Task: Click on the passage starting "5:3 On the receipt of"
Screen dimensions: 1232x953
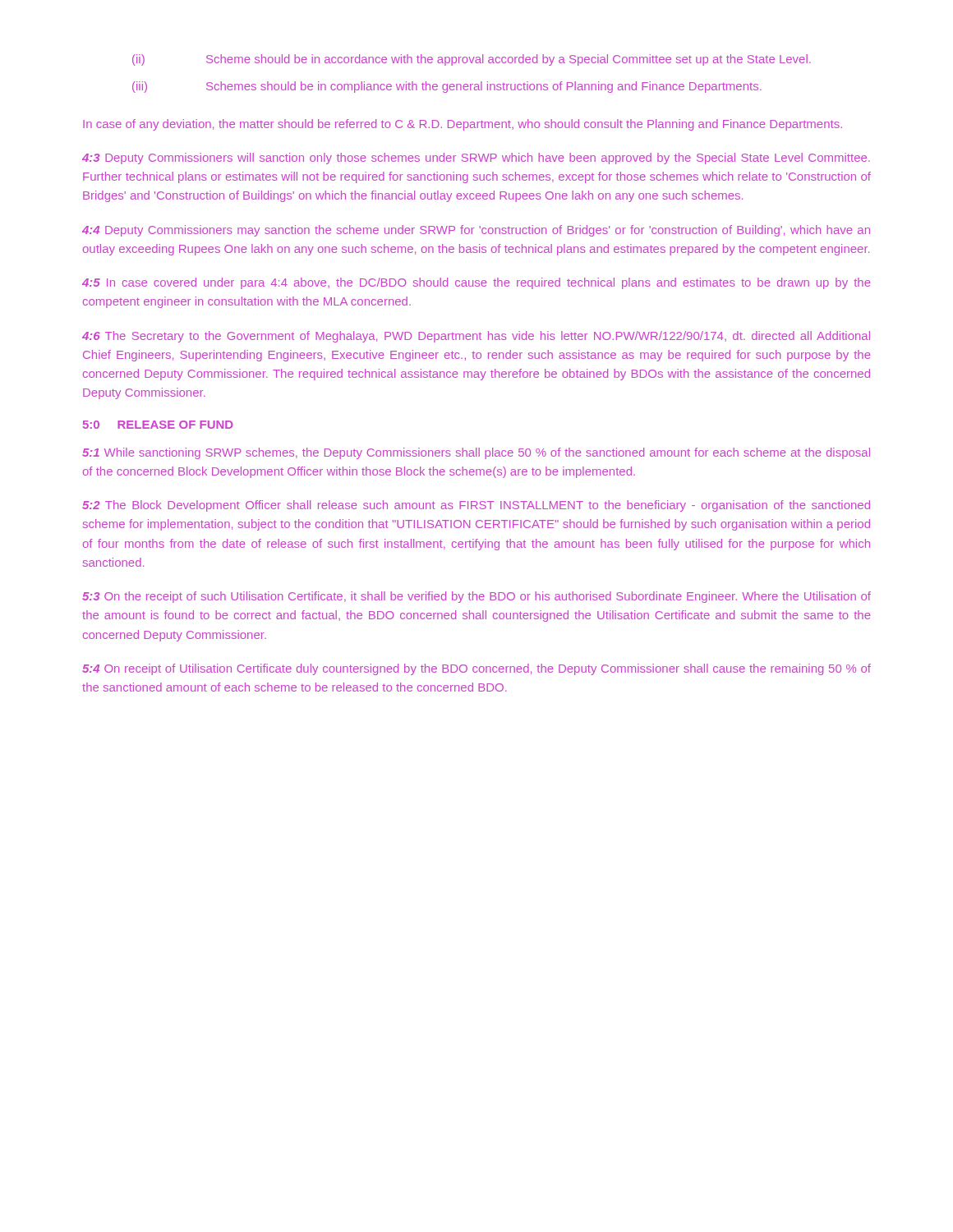Action: pos(476,615)
